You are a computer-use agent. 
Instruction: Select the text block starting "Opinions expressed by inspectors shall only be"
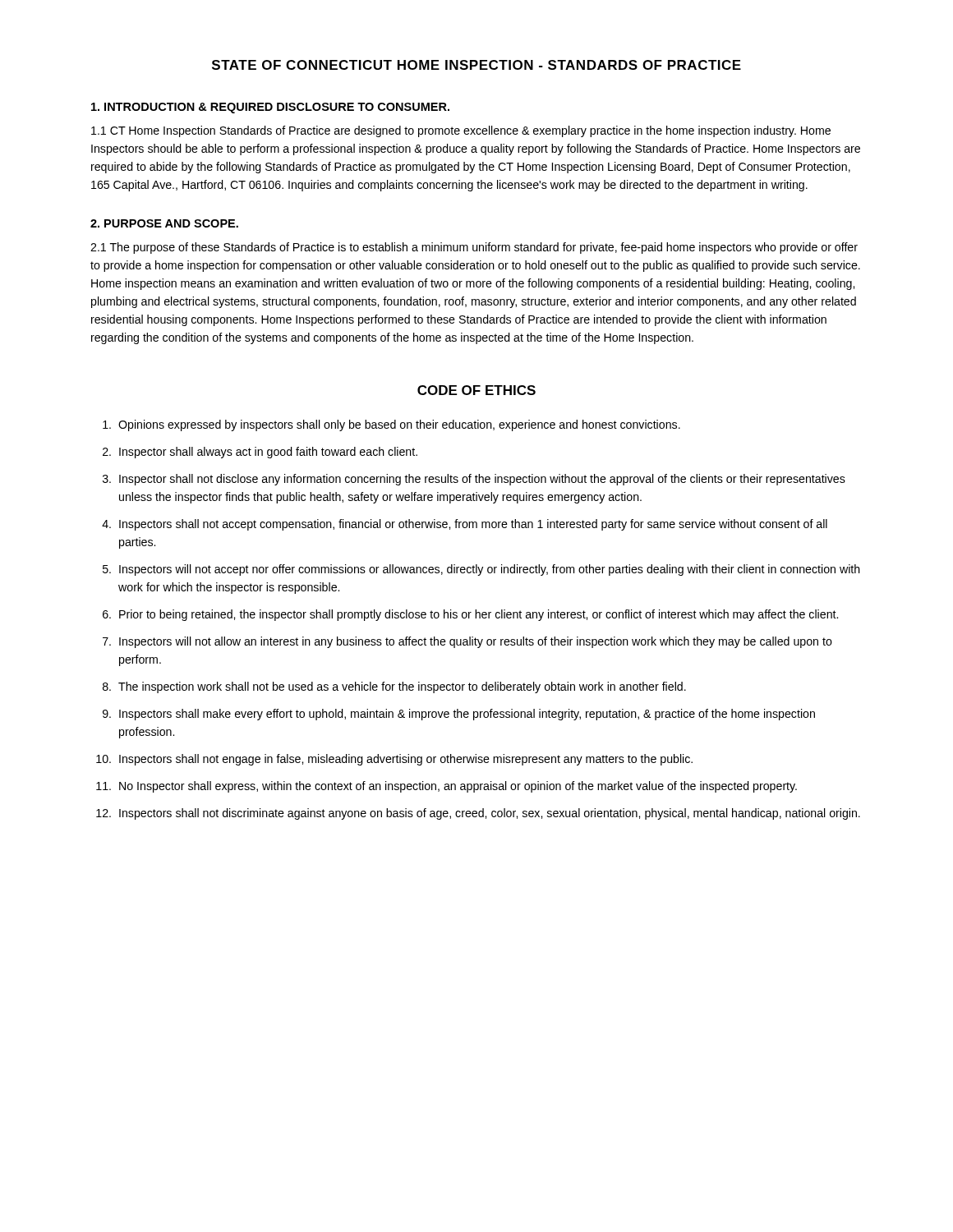coord(399,425)
